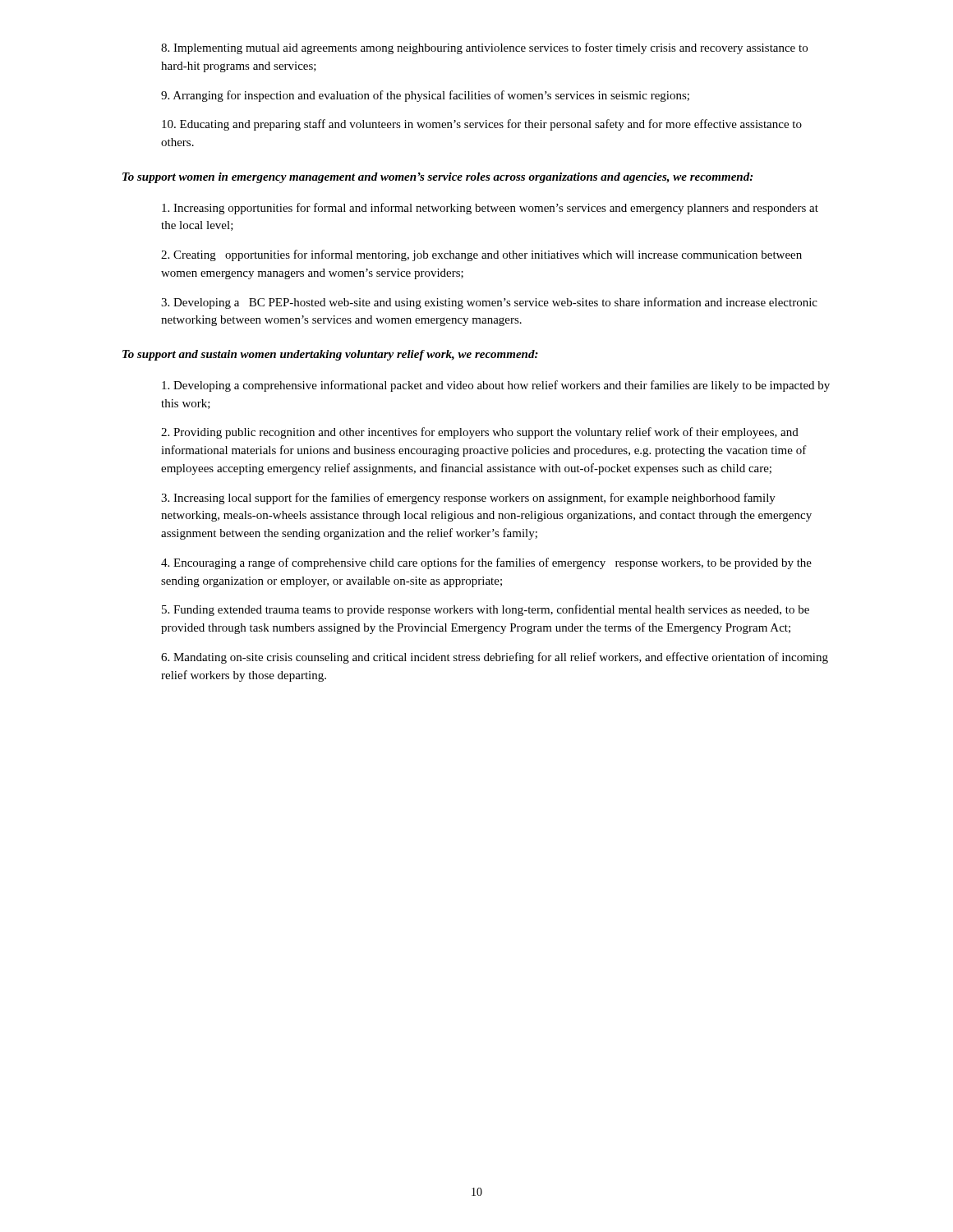Locate the list item containing "3. Developing a"
The image size is (953, 1232).
pos(496,311)
